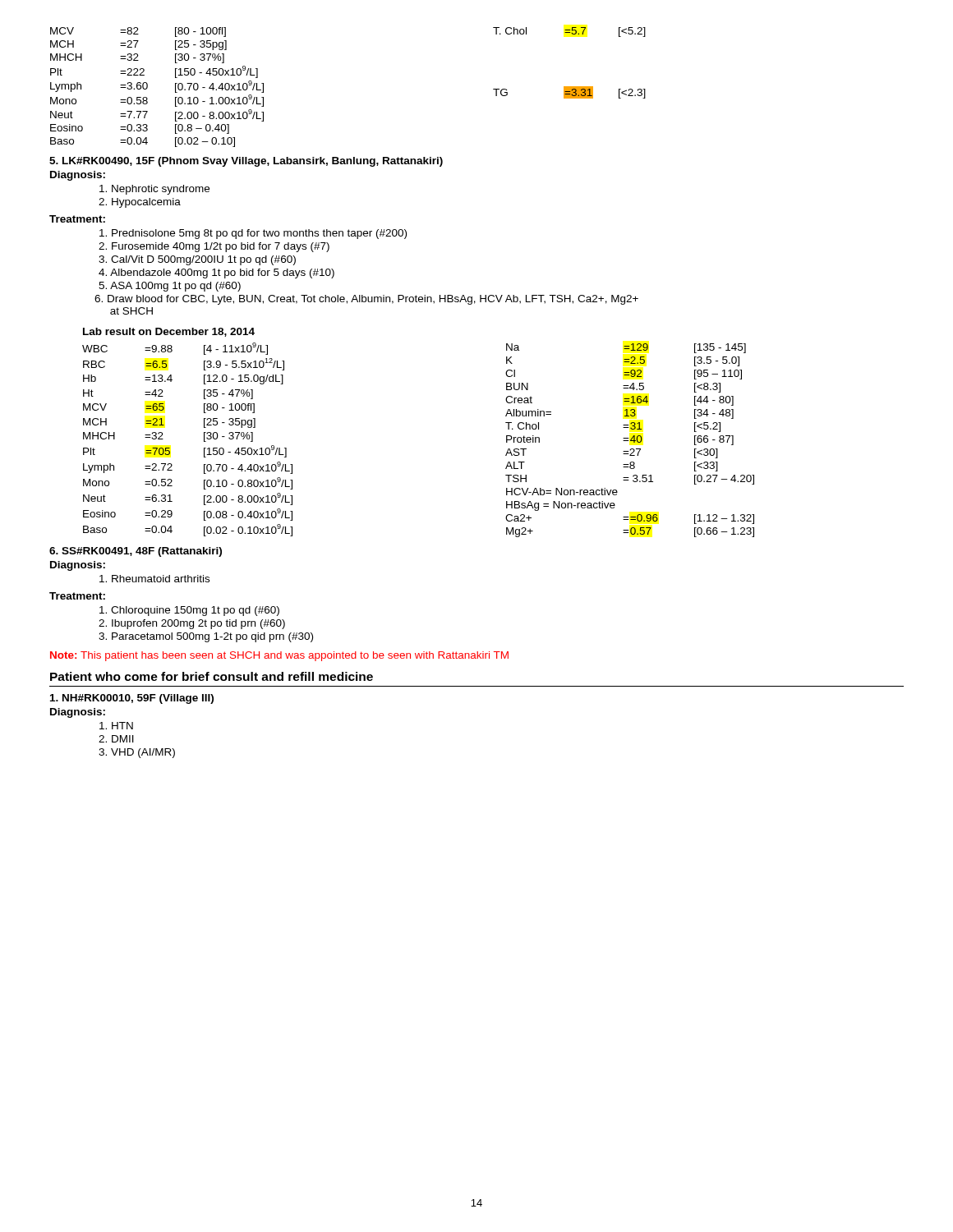Locate the text starting "6. SS#RK00491, 48F (Rattanakiri)"
This screenshot has width=953, height=1232.
[x=136, y=551]
